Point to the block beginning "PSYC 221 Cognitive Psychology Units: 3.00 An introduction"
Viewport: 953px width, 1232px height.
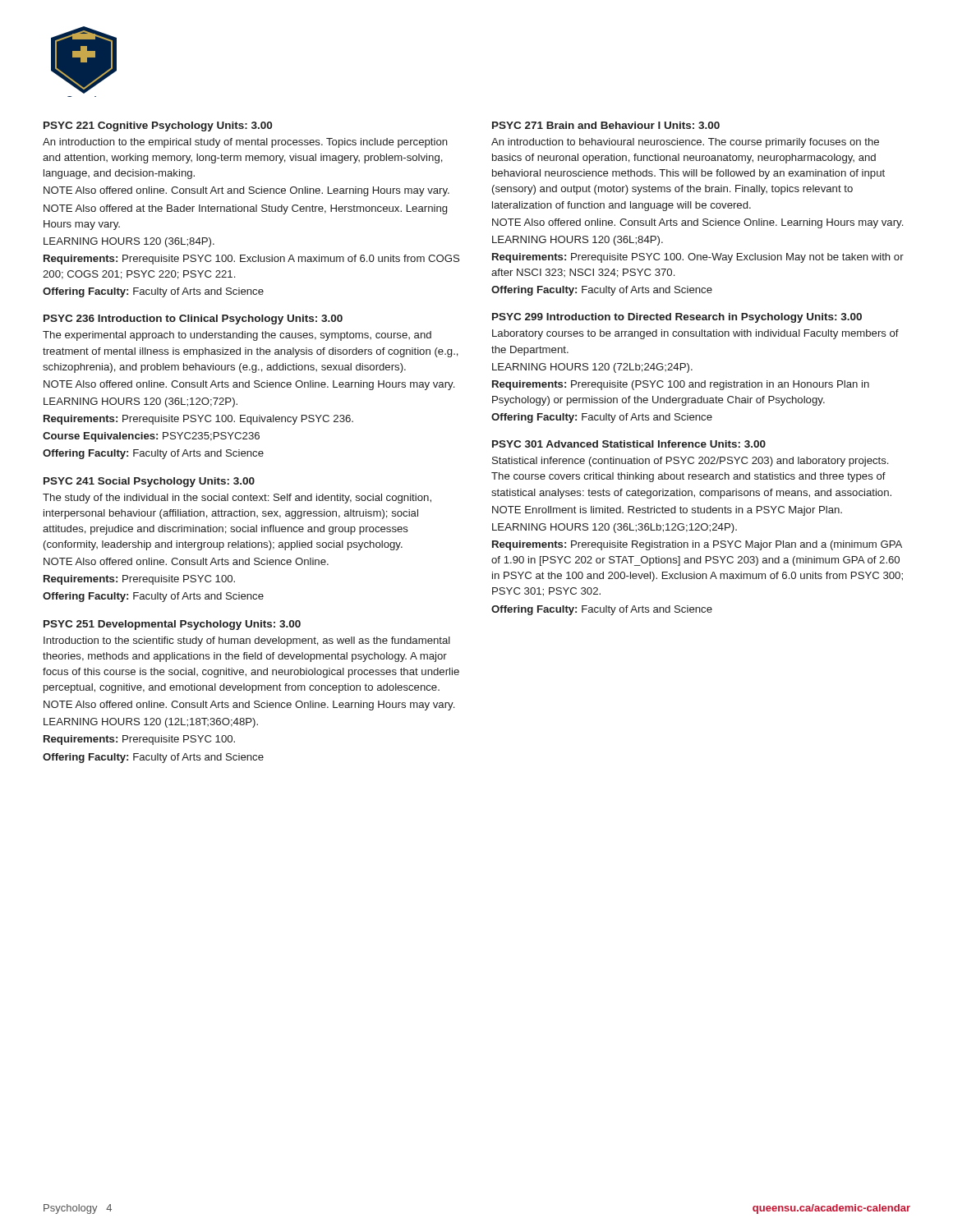pos(252,209)
